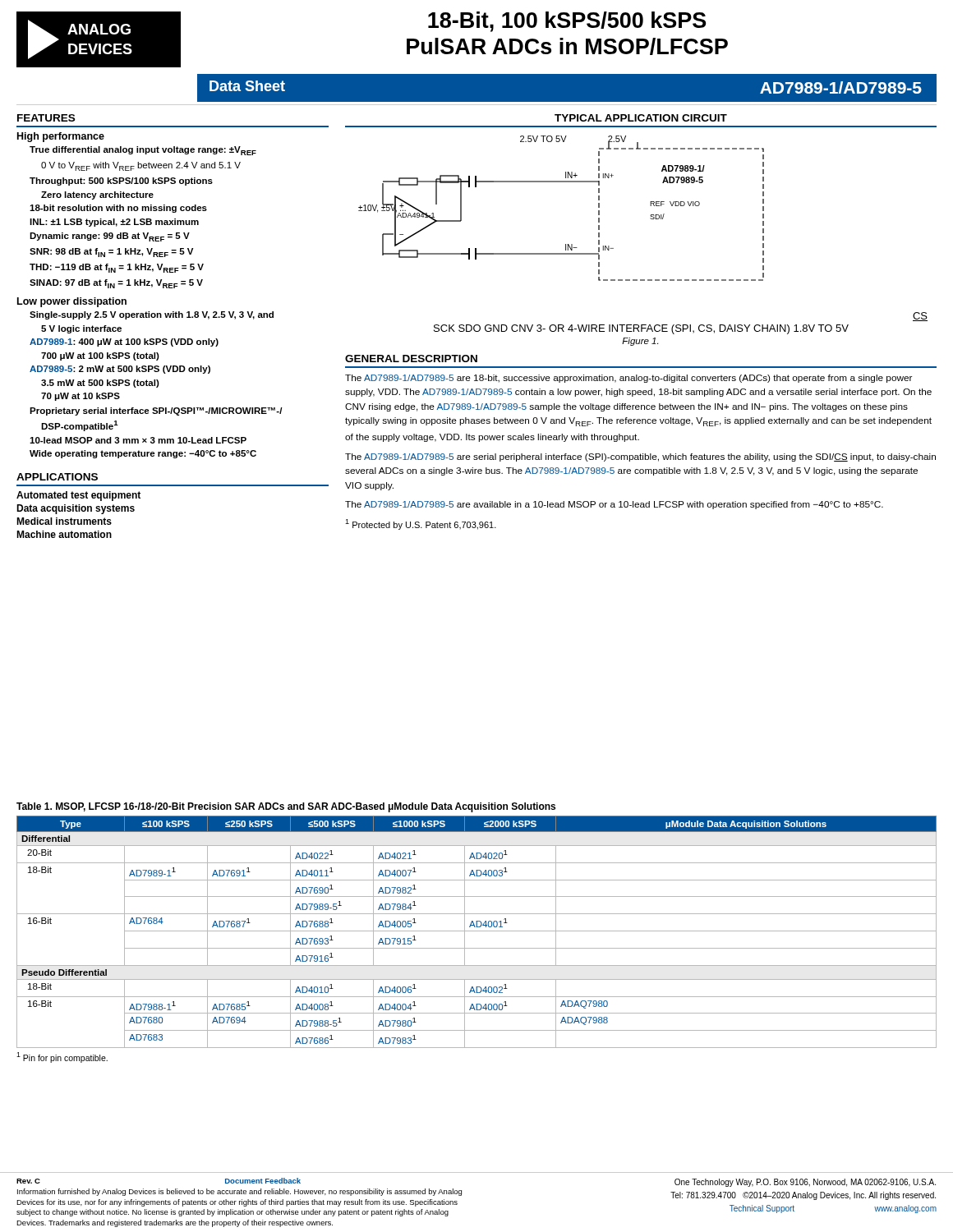
Task: Click on the text block starting "Machine automation"
Action: click(64, 535)
